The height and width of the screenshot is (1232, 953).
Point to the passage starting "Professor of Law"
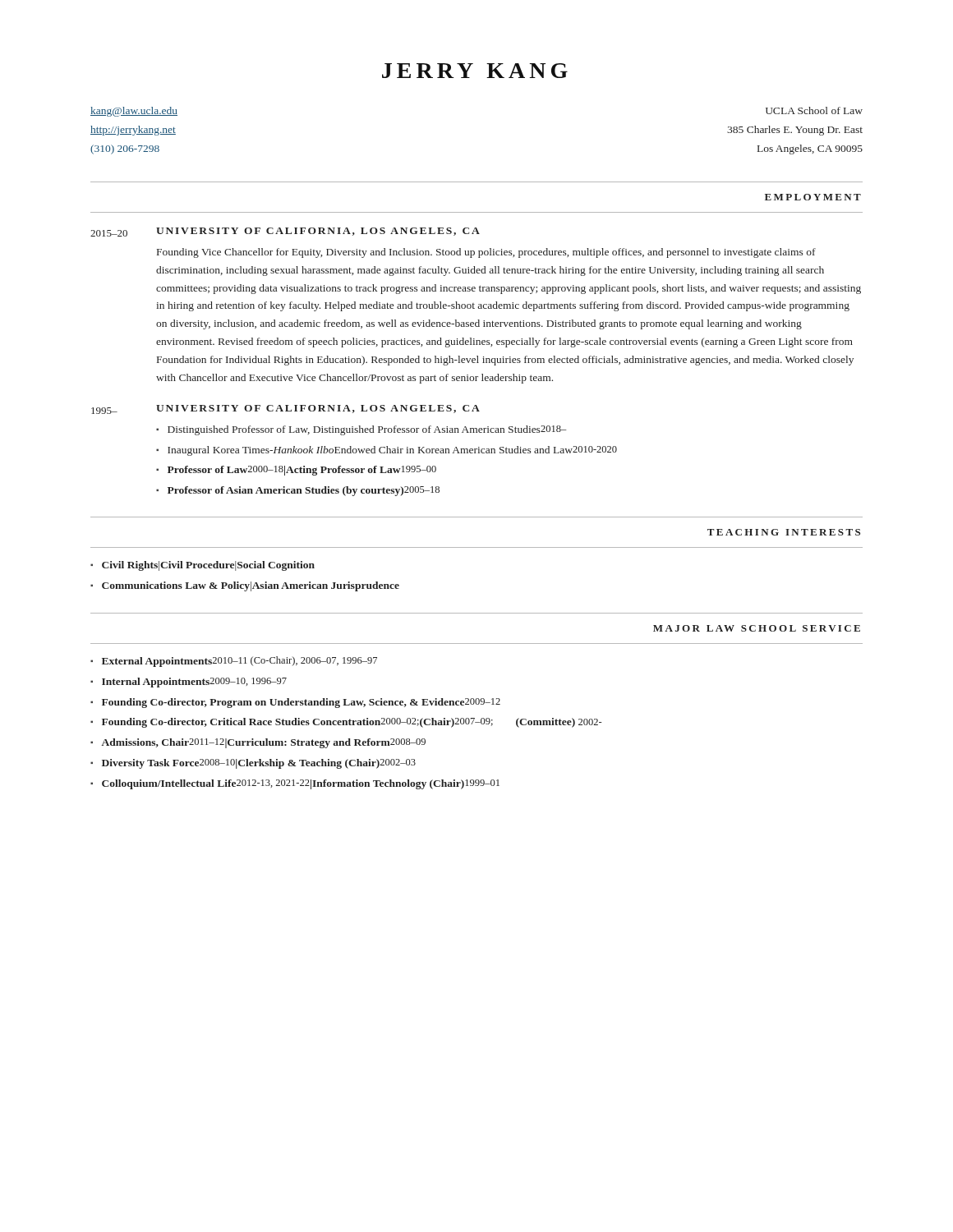(302, 470)
